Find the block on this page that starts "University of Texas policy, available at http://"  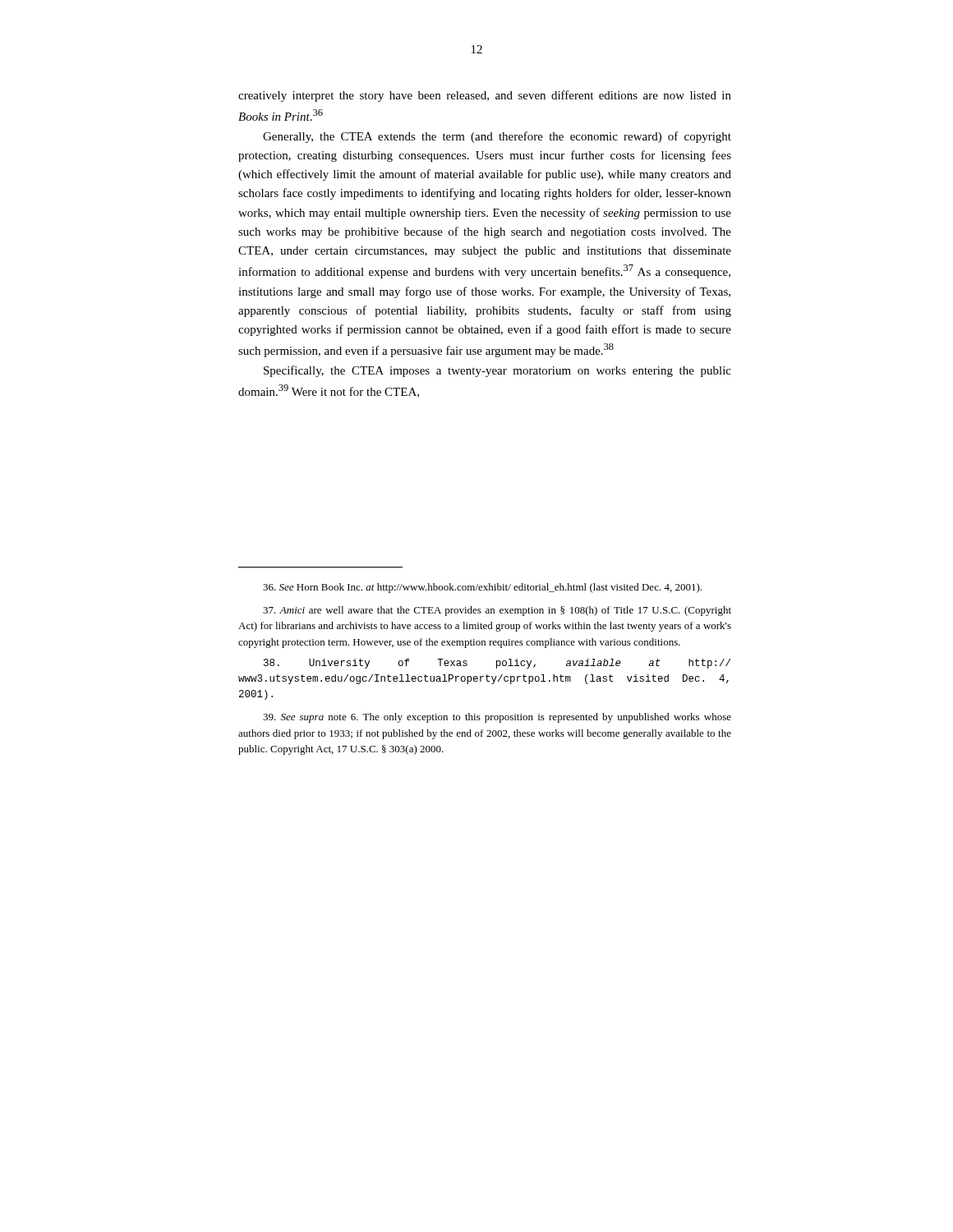point(485,679)
